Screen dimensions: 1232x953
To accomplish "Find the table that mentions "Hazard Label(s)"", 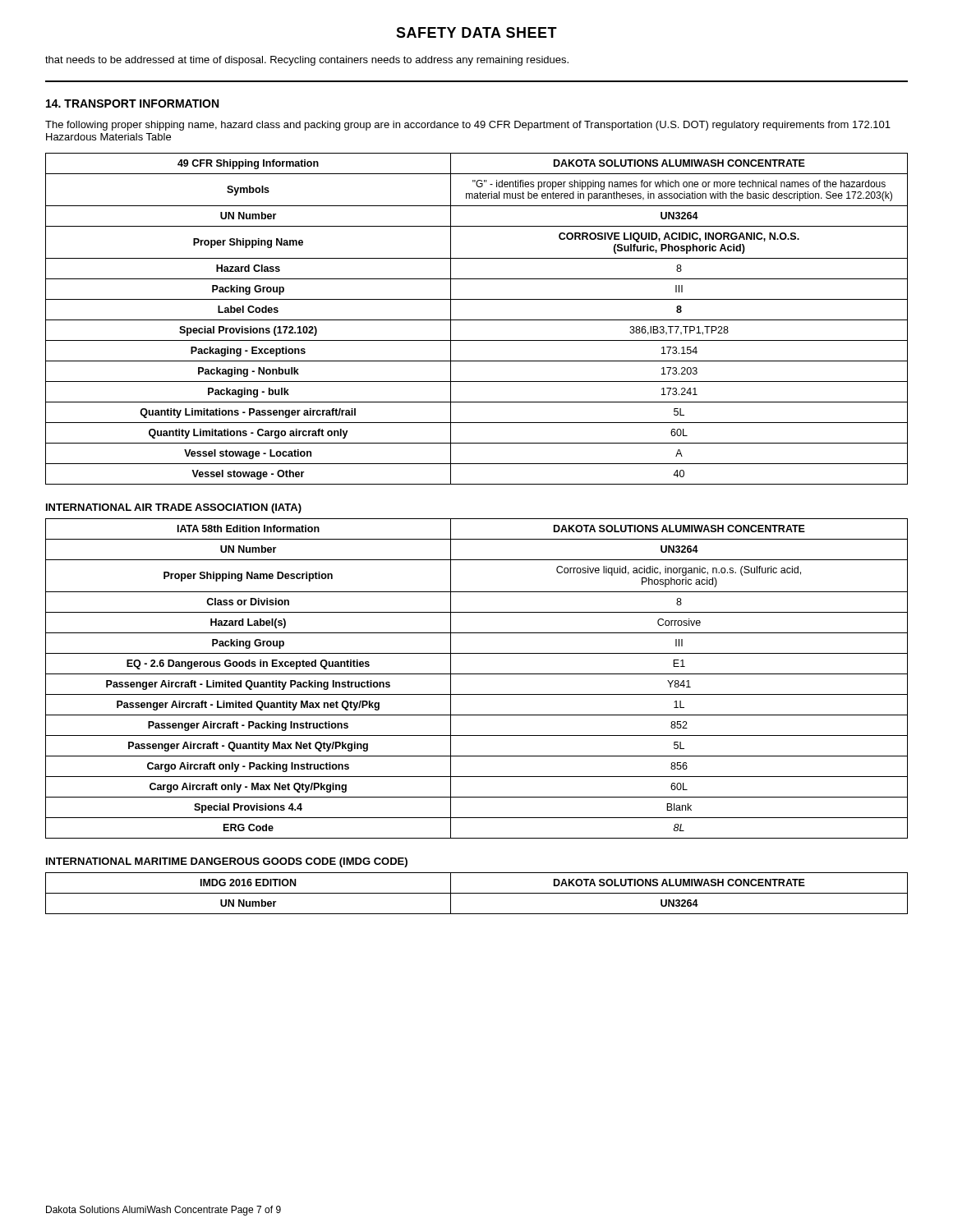I will tap(476, 678).
